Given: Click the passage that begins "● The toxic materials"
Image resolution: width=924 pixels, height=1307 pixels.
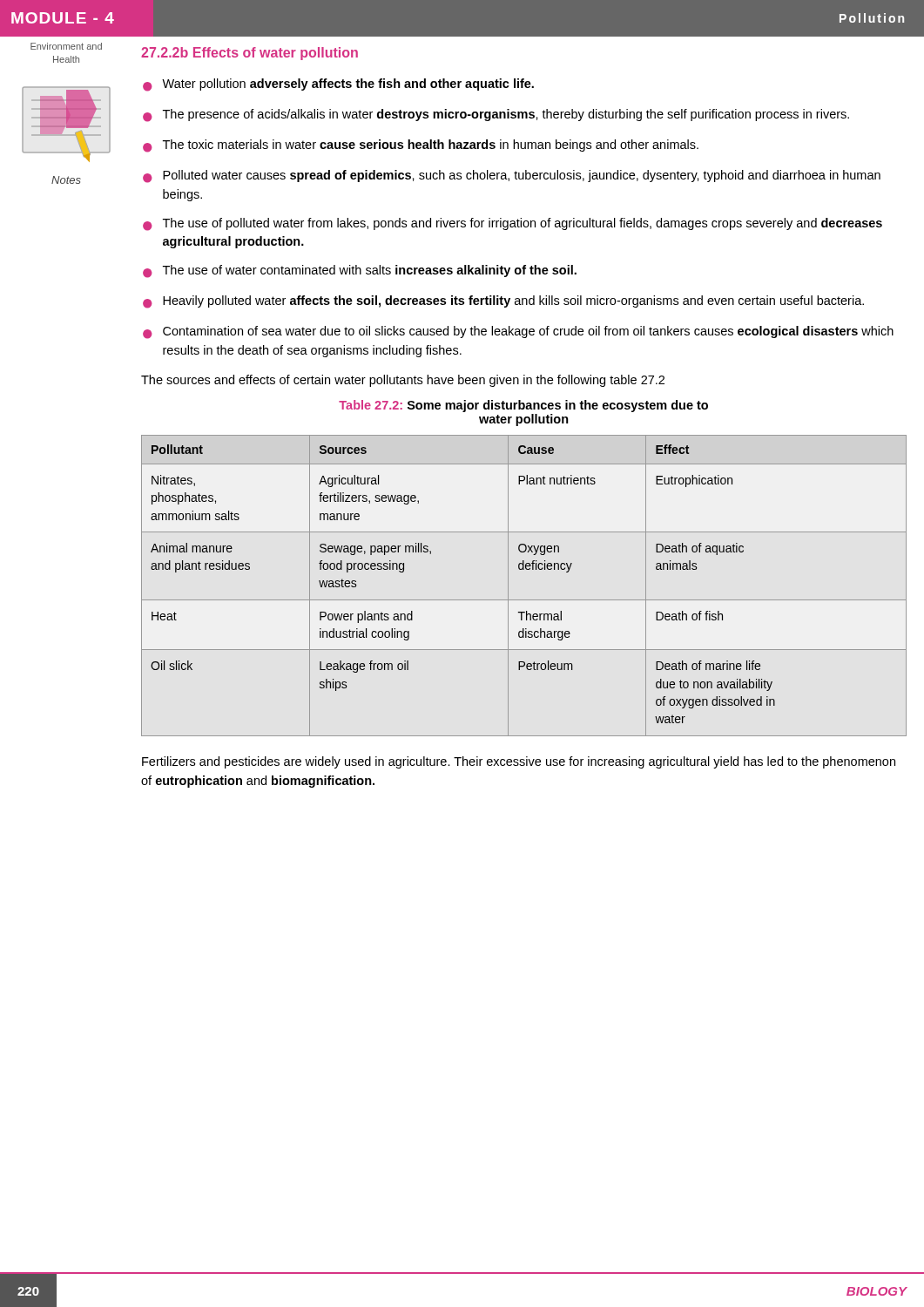Looking at the screenshot, I should point(420,146).
